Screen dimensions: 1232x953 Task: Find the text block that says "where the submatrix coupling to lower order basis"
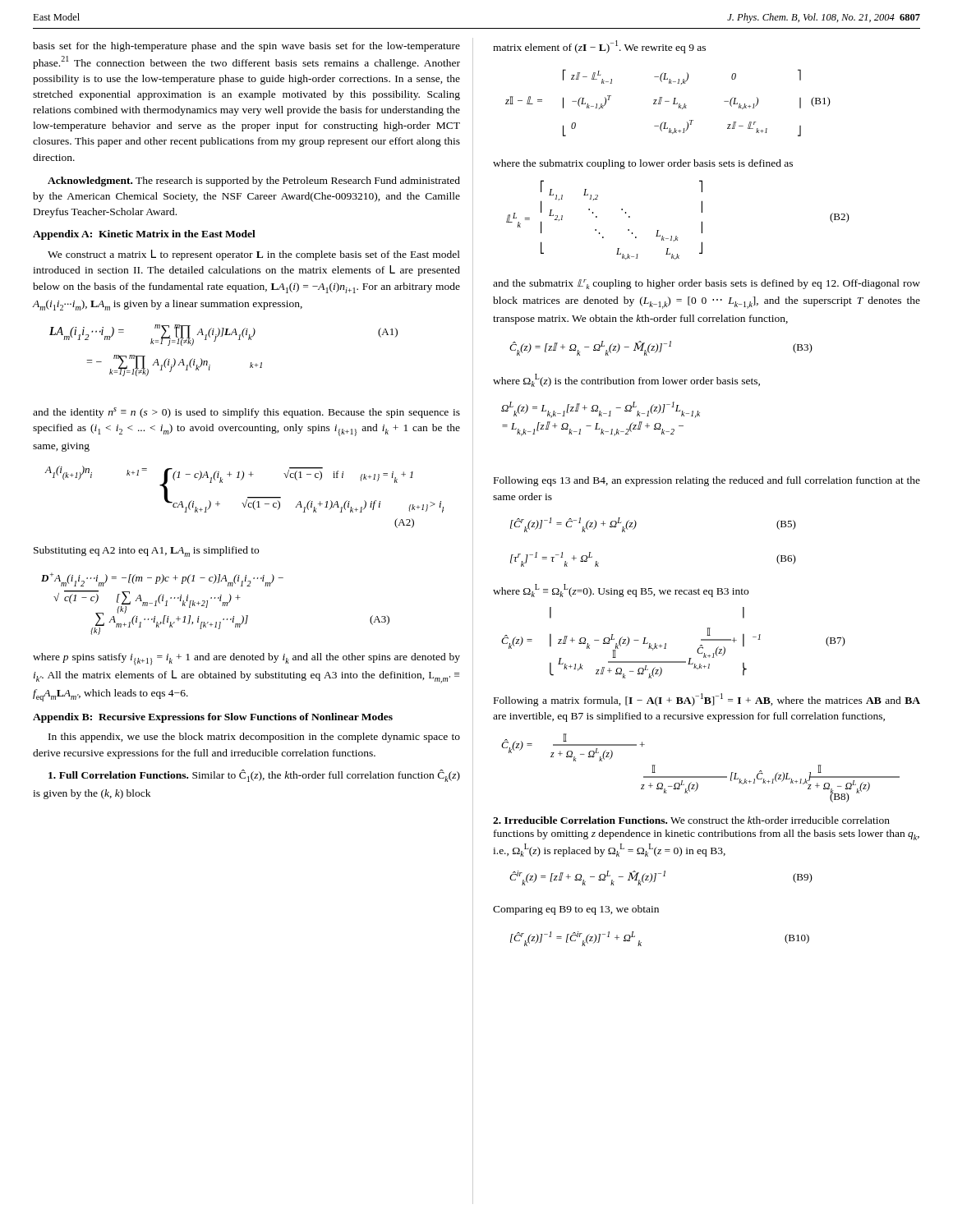pyautogui.click(x=643, y=163)
